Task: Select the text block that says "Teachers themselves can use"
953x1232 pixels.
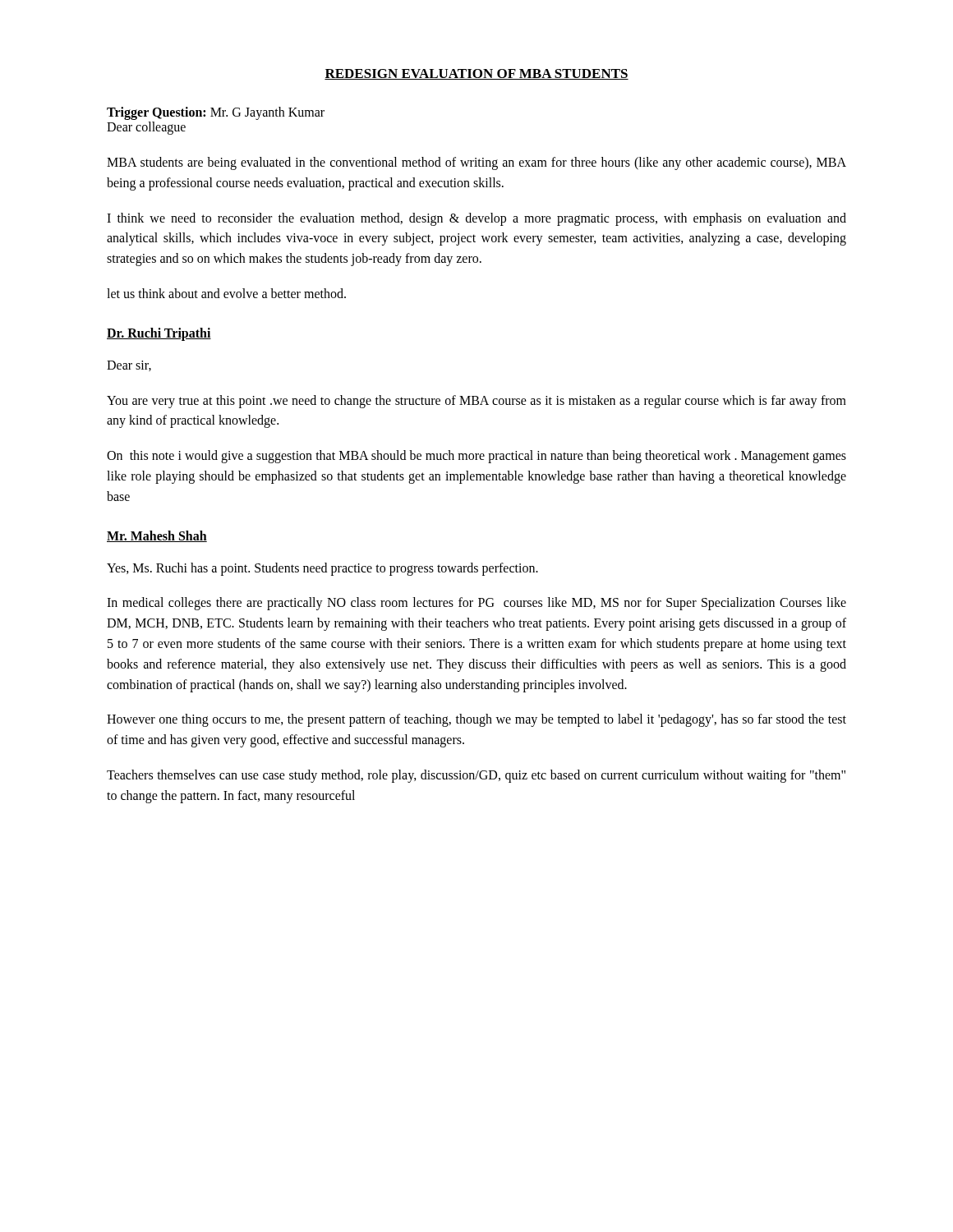Action: click(x=476, y=785)
